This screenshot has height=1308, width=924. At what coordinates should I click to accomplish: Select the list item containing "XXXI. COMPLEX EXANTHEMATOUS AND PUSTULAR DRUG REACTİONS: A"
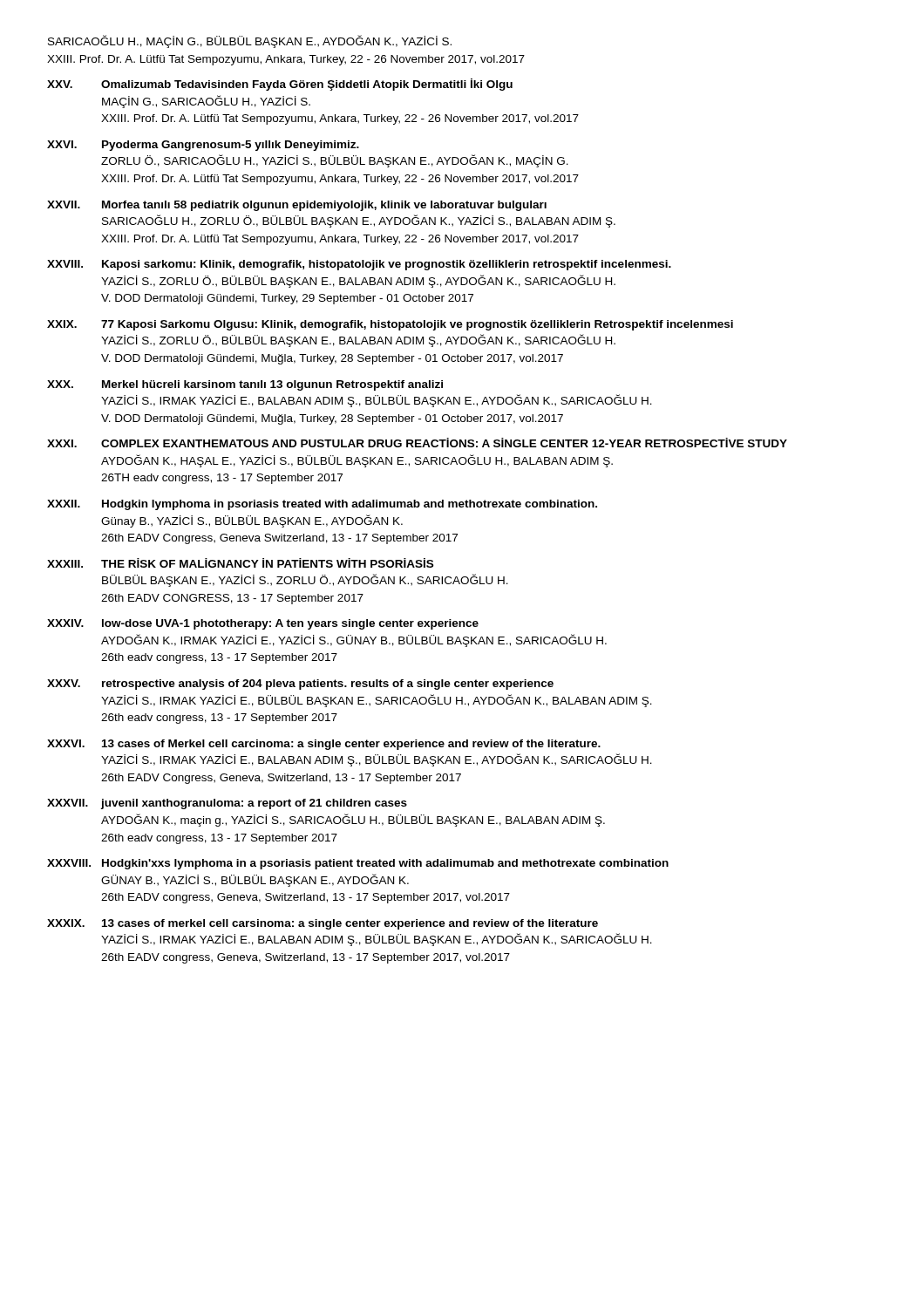[x=462, y=461]
